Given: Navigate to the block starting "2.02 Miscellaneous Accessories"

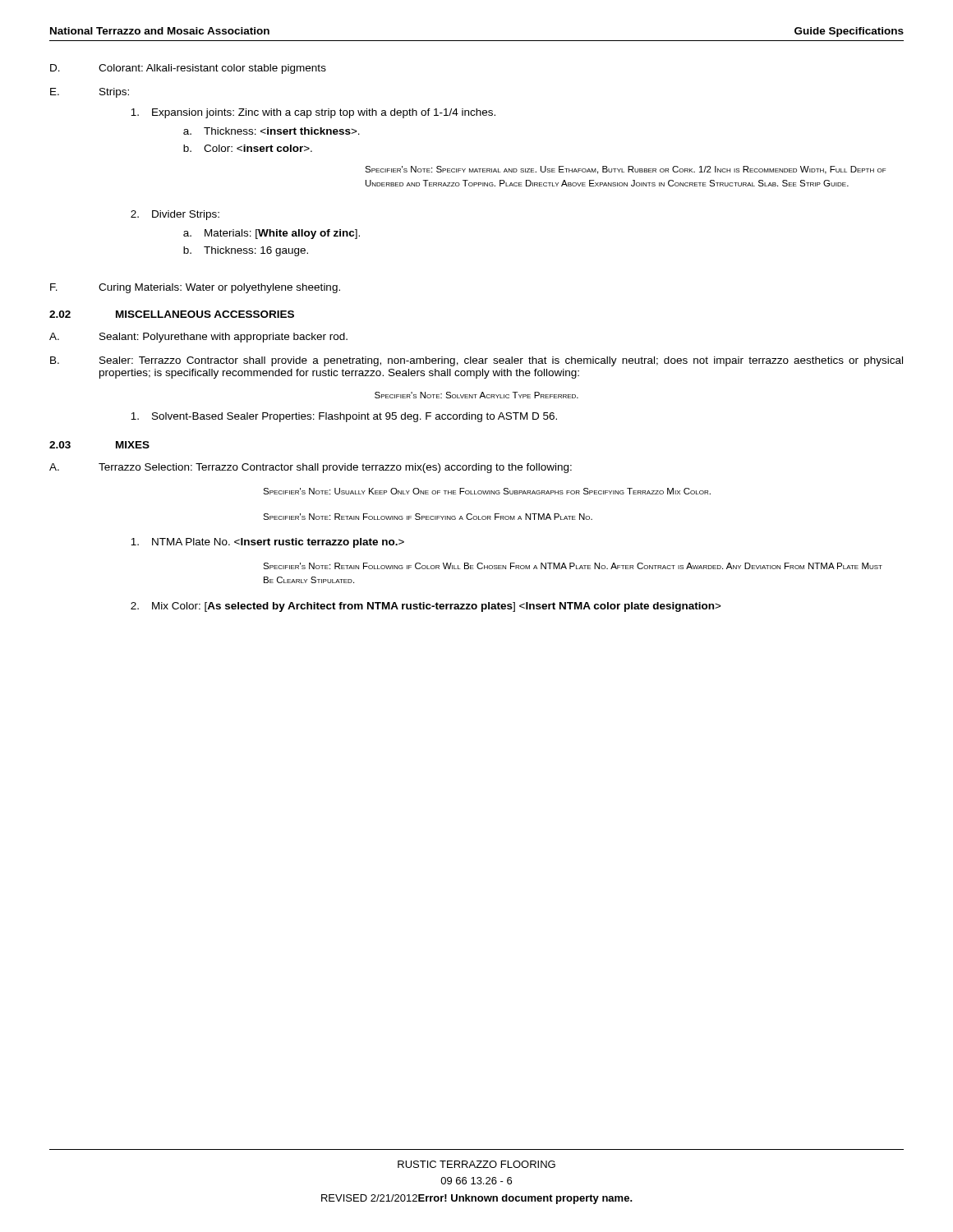Looking at the screenshot, I should click(172, 314).
